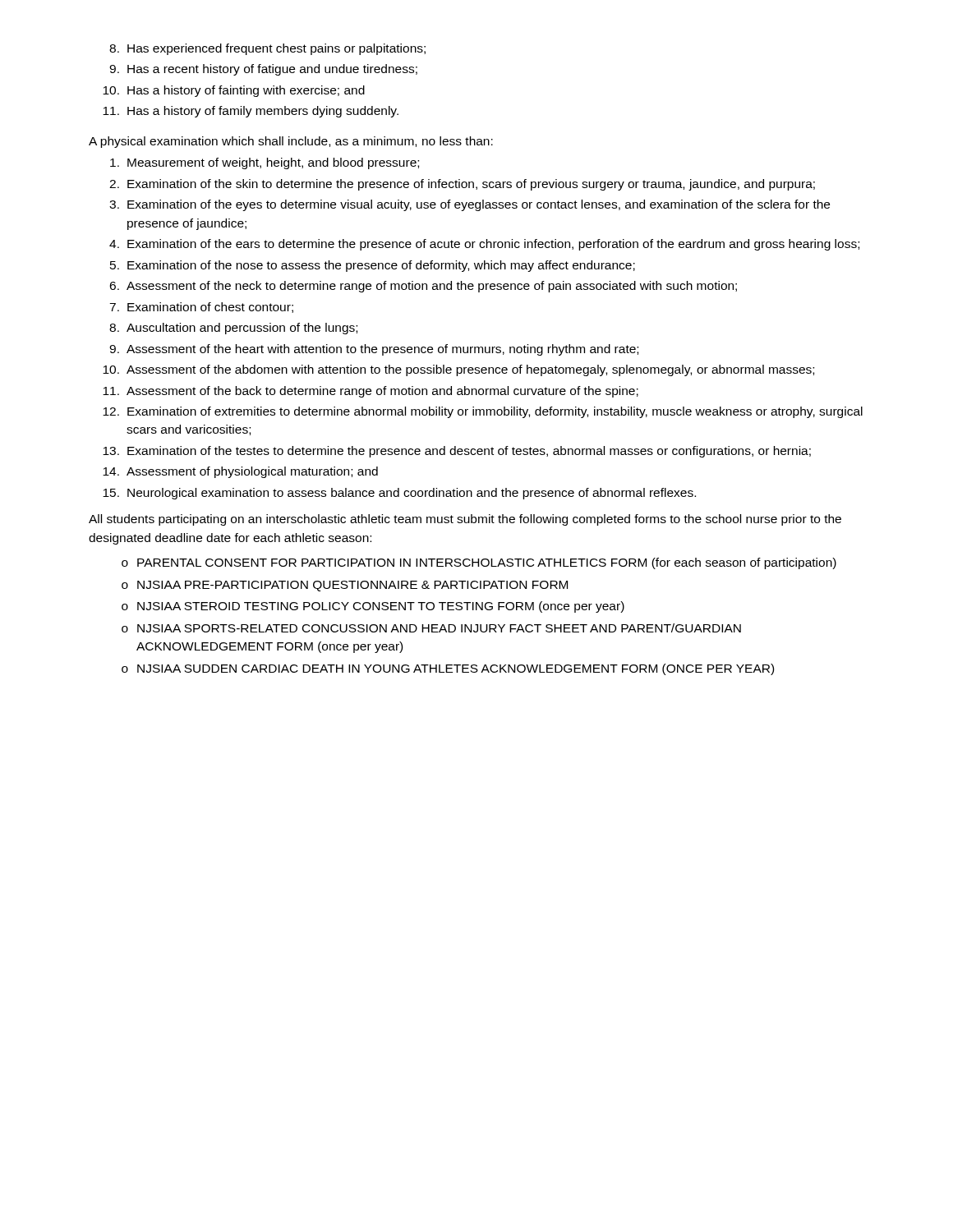
Task: Locate the text starting "11. Has a history of family"
Action: click(x=251, y=112)
